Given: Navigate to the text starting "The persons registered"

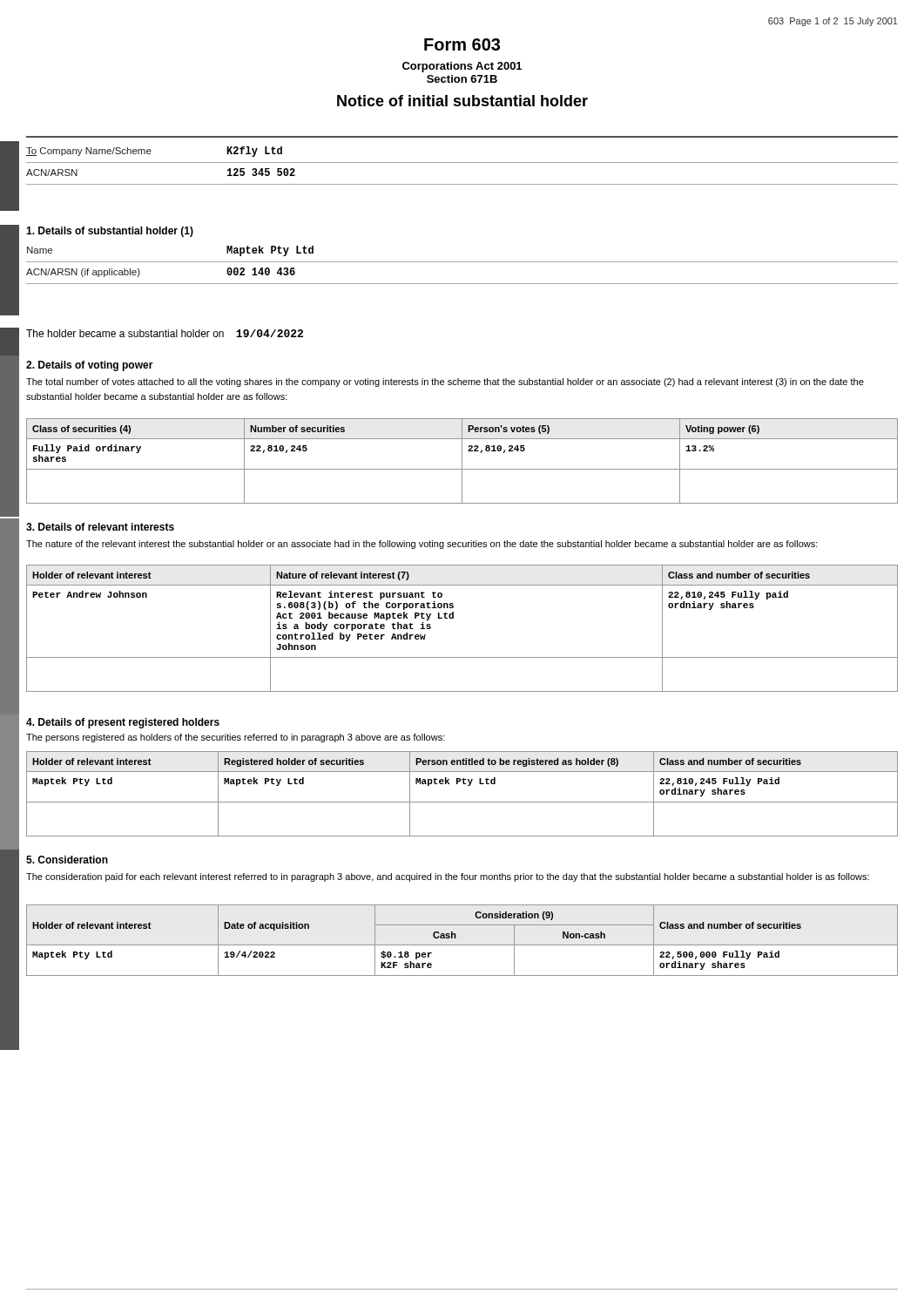Looking at the screenshot, I should [236, 737].
